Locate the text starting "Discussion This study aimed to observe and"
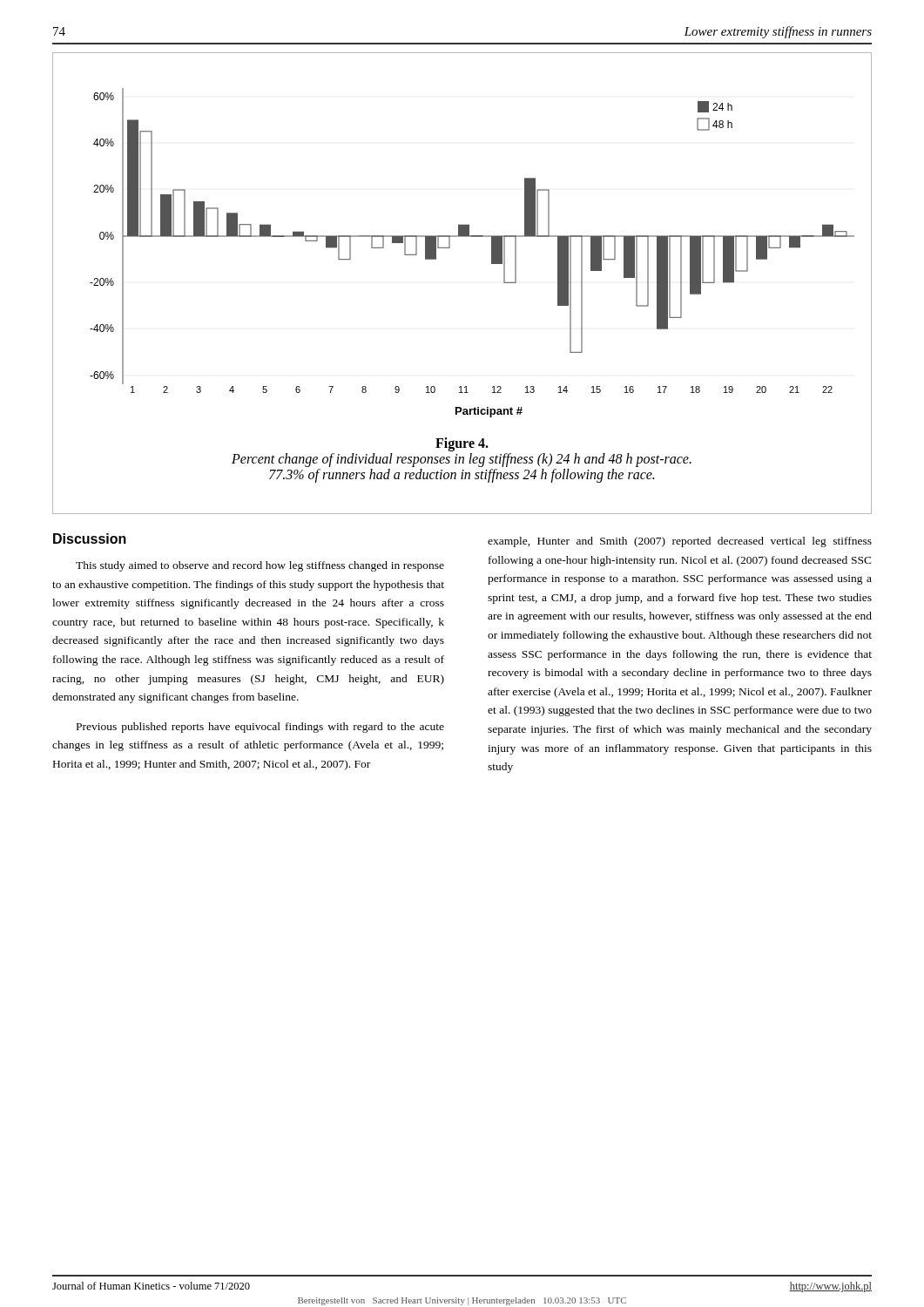Image resolution: width=924 pixels, height=1307 pixels. pyautogui.click(x=248, y=652)
